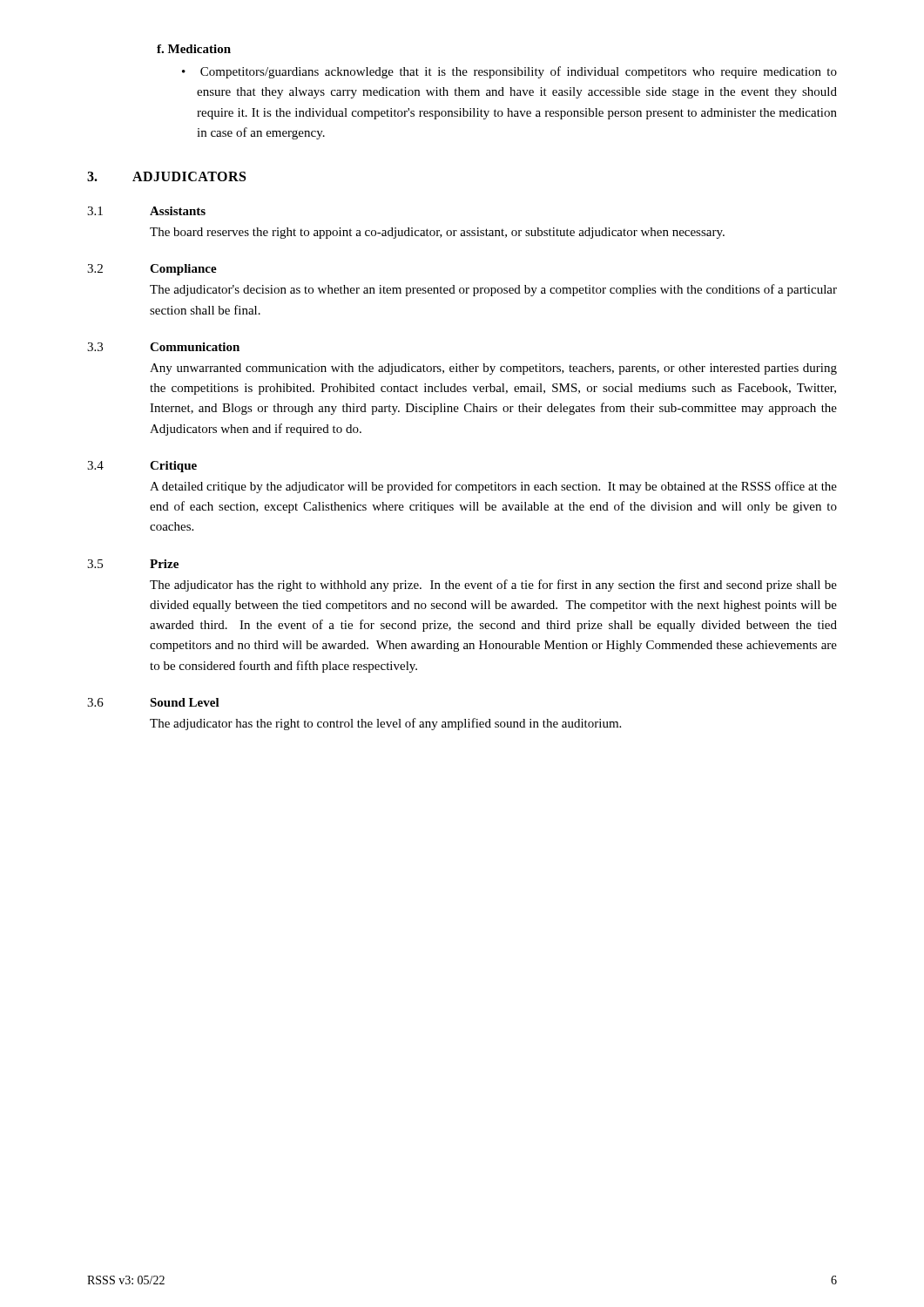Screen dimensions: 1307x924
Task: Locate the section header that says "3. ADJUDICATORS"
Action: point(167,177)
